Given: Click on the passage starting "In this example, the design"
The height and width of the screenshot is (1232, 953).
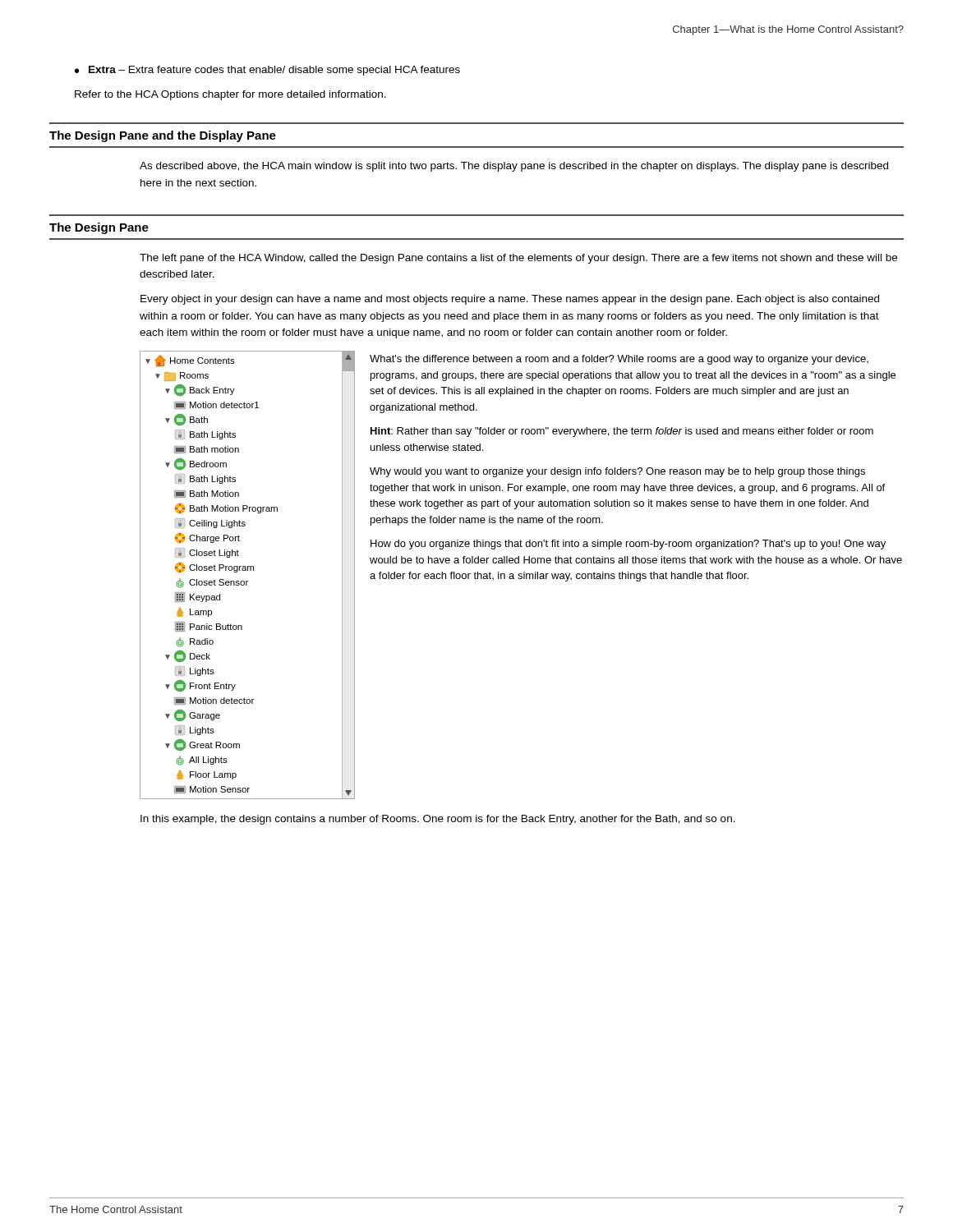Looking at the screenshot, I should (438, 818).
